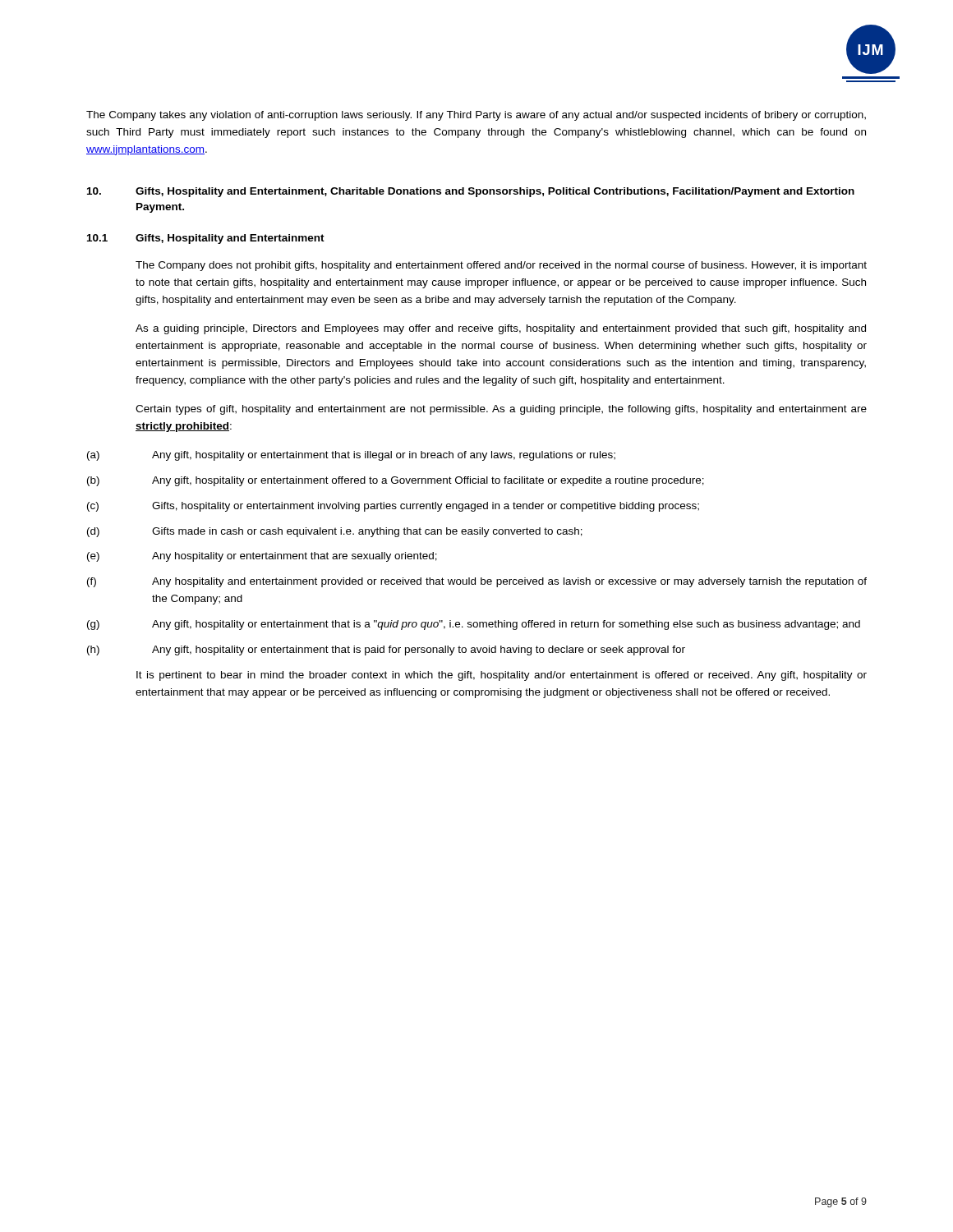Locate the list item containing "(e) Any hospitality"
The height and width of the screenshot is (1232, 953).
point(262,557)
